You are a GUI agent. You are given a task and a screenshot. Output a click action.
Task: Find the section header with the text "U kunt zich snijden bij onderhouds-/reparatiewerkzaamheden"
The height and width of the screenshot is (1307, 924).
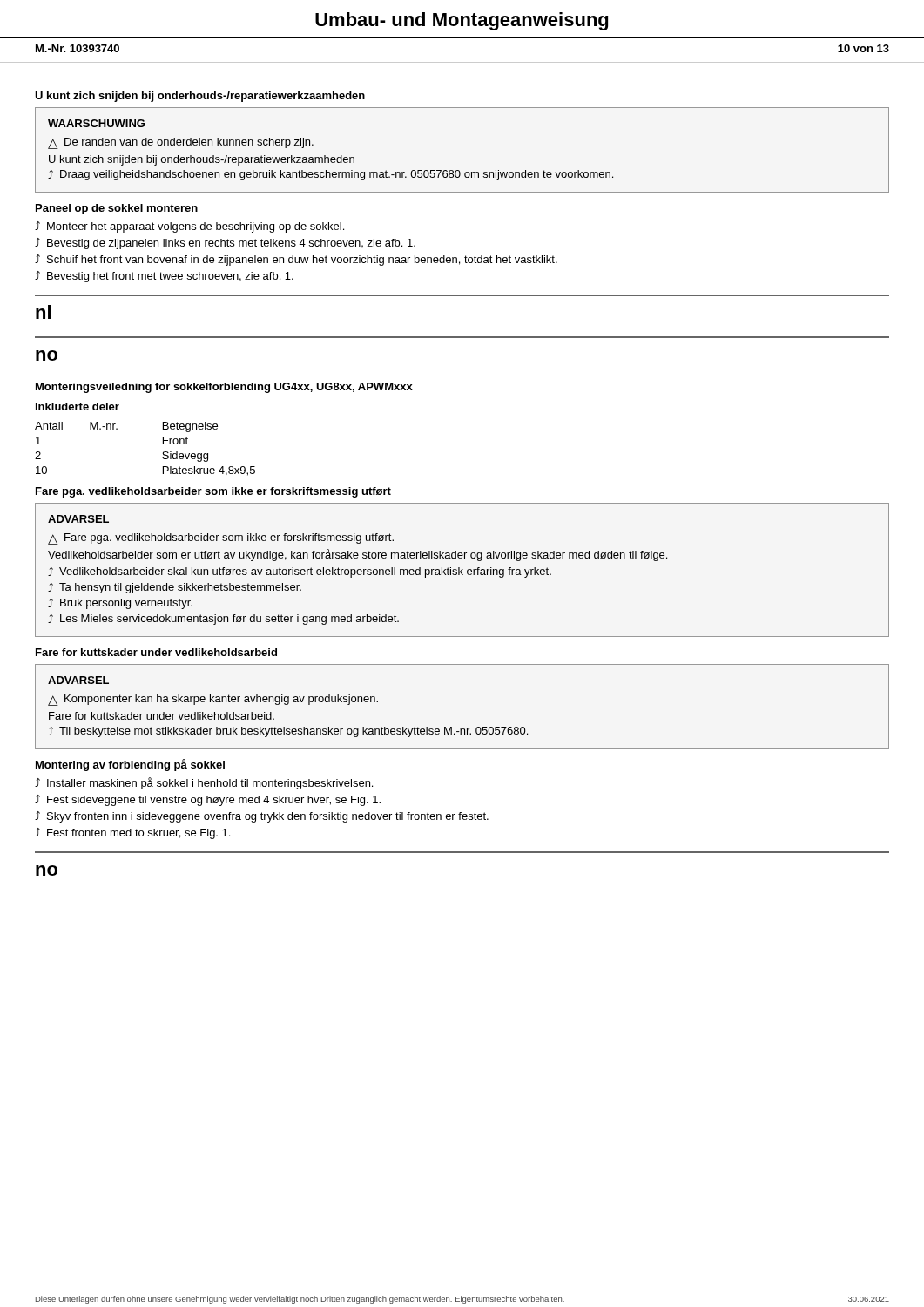[x=200, y=95]
